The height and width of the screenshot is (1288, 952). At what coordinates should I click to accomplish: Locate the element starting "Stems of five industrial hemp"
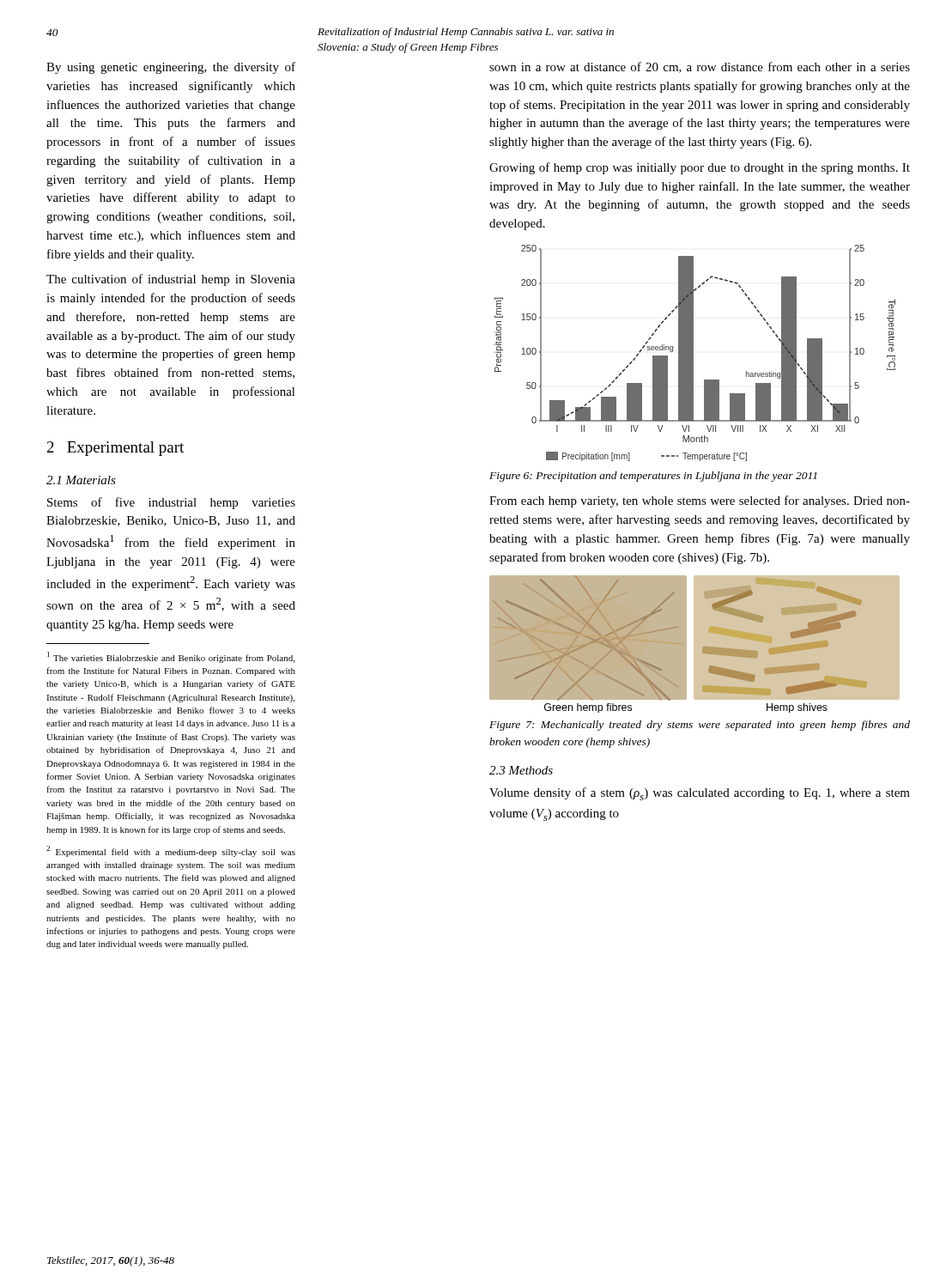point(171,564)
